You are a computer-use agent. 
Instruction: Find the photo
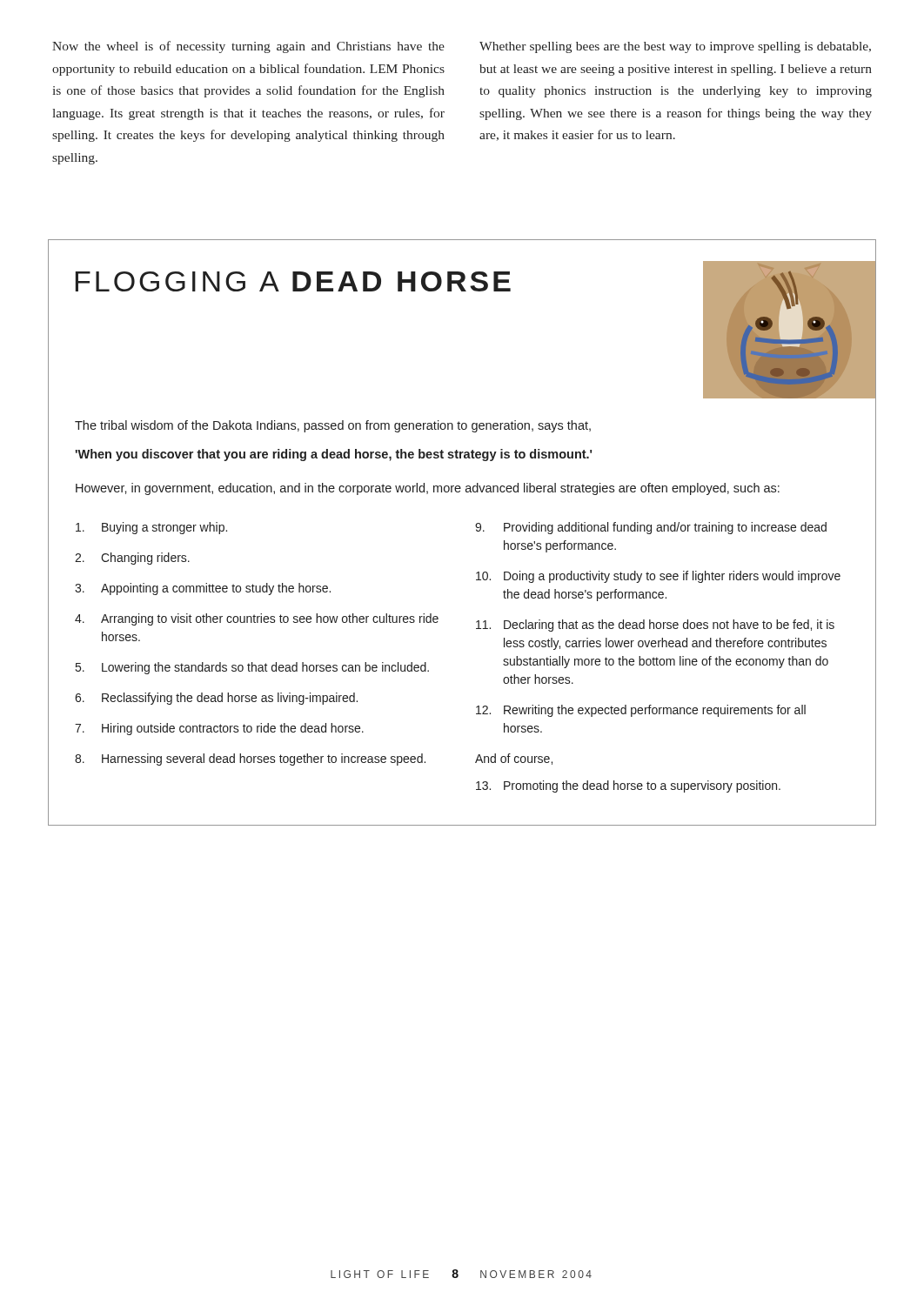[x=789, y=330]
